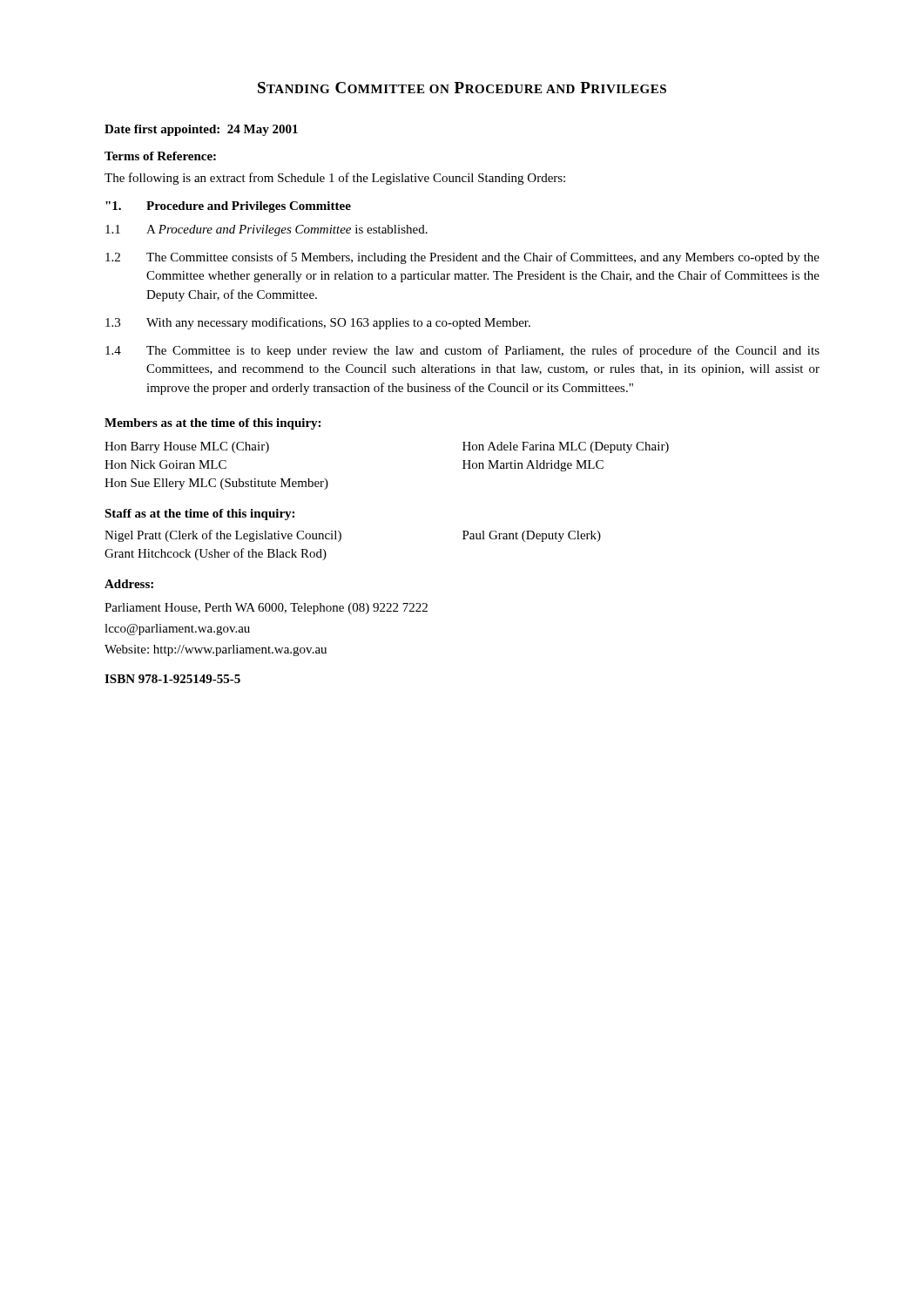Find the block on this page that starts "4 The Committee is to keep under review"
This screenshot has height=1307, width=924.
click(462, 370)
